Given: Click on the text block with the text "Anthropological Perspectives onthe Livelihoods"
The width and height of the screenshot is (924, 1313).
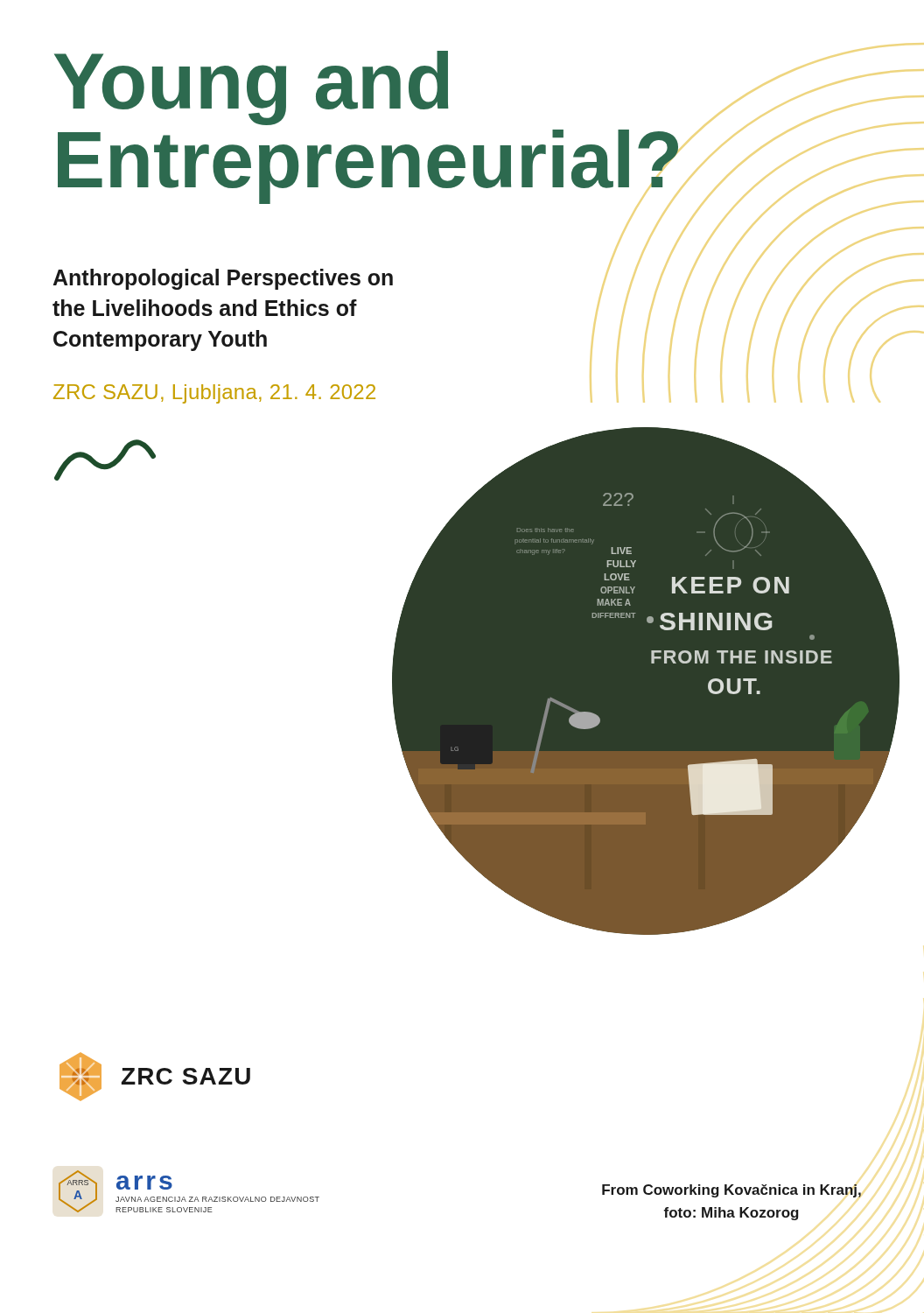Looking at the screenshot, I should (x=267, y=309).
